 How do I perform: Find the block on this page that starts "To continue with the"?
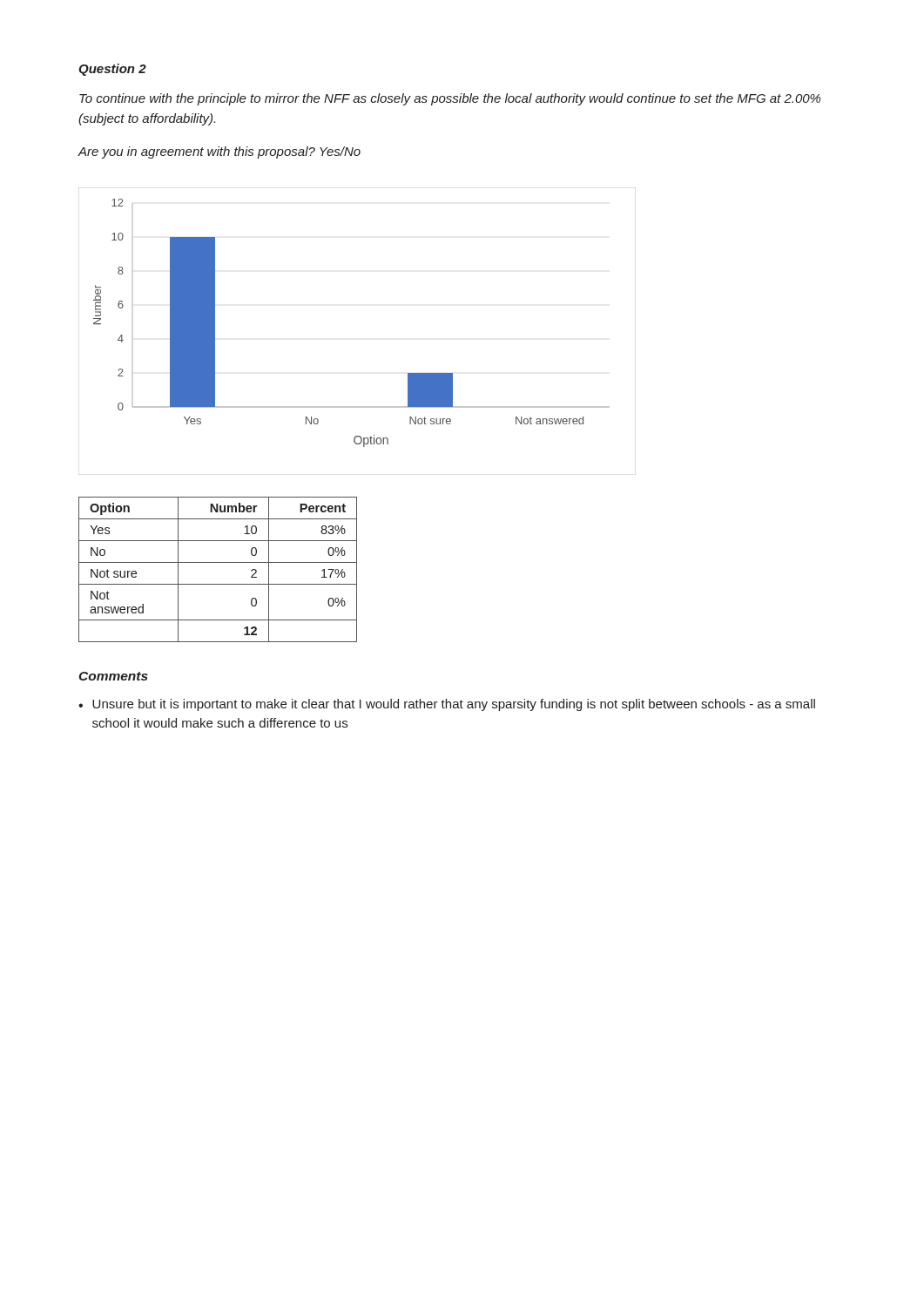click(450, 108)
